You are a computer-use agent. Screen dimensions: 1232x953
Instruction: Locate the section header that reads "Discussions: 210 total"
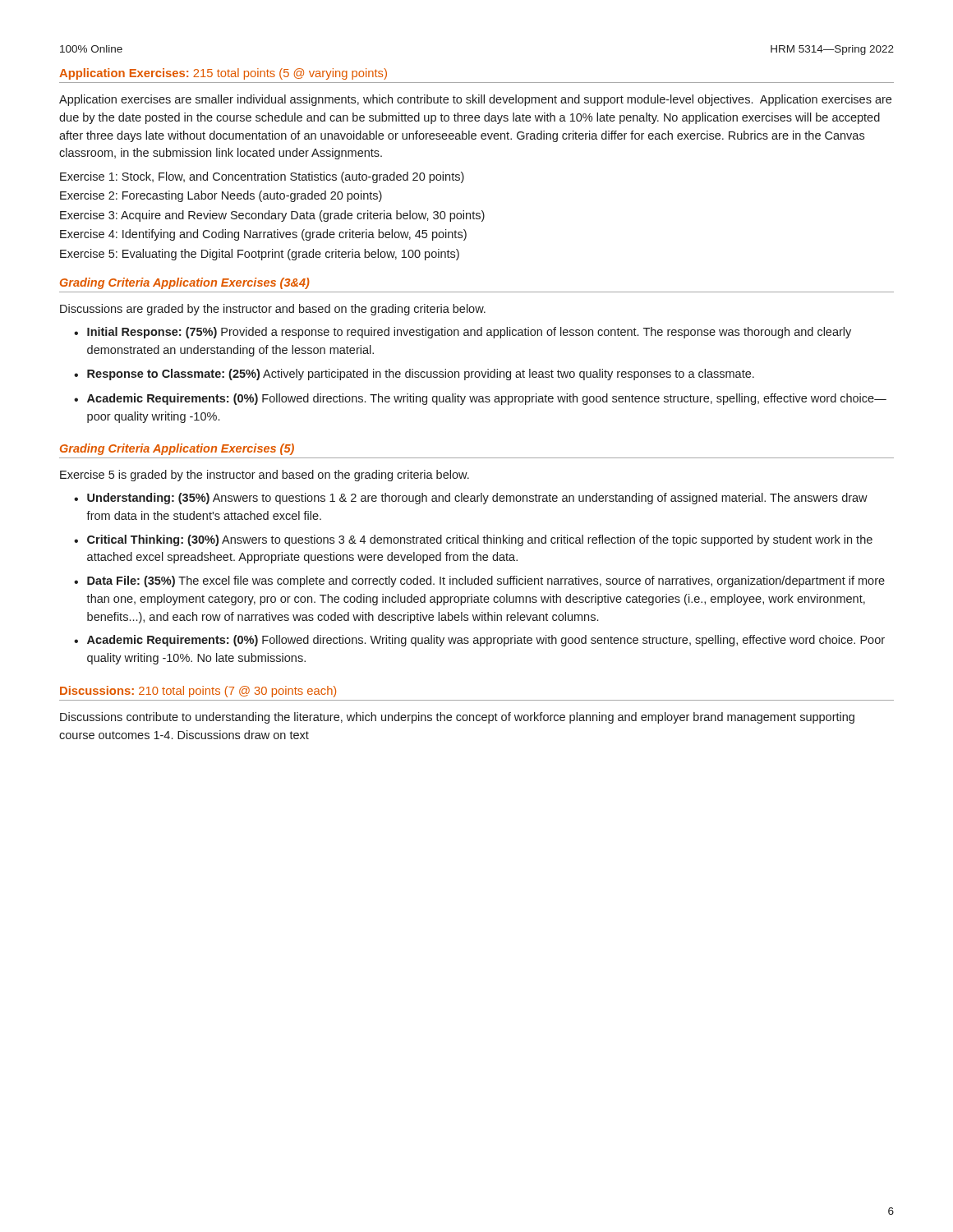(x=198, y=691)
